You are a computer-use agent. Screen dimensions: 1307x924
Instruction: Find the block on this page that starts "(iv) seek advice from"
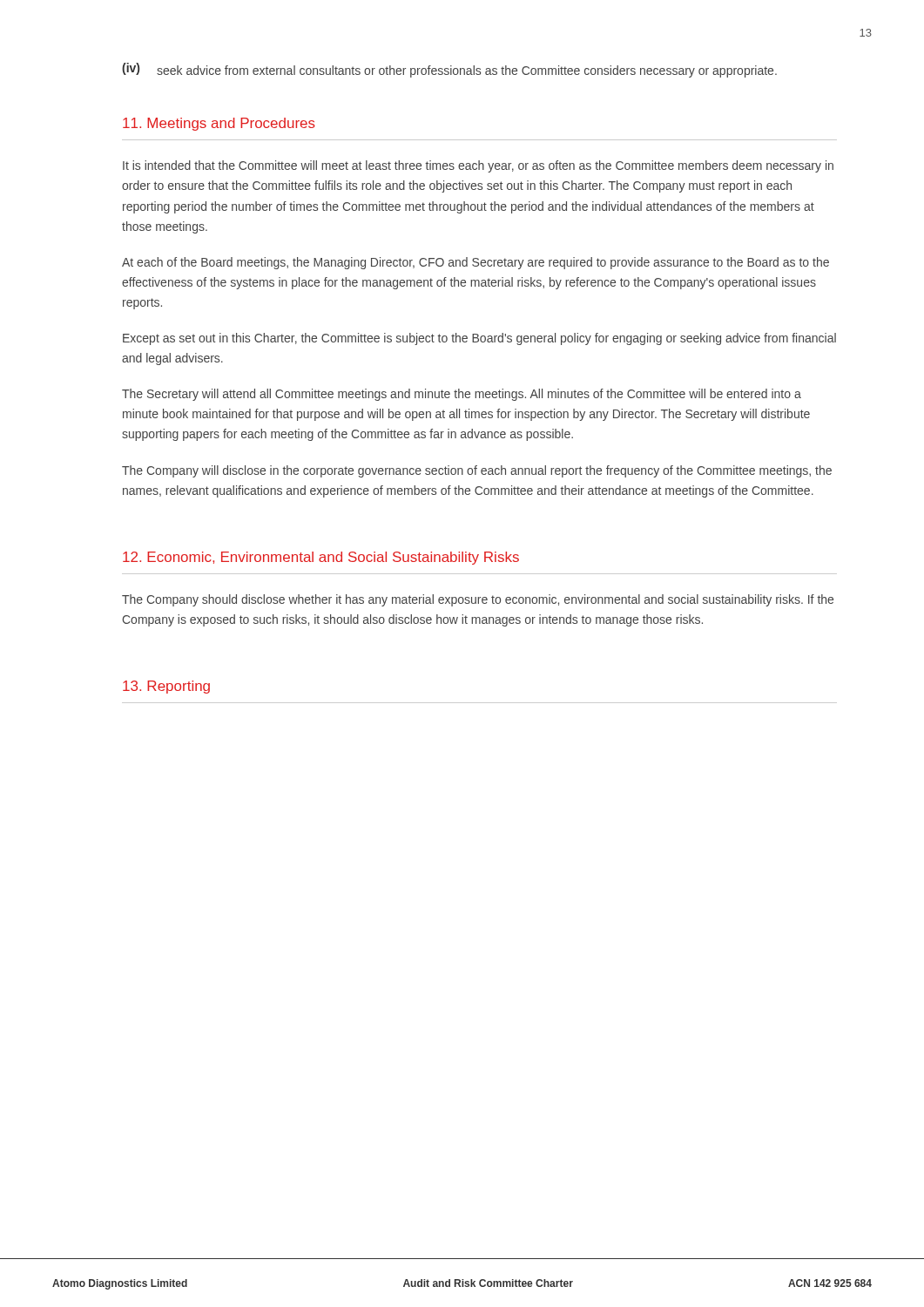(x=450, y=71)
